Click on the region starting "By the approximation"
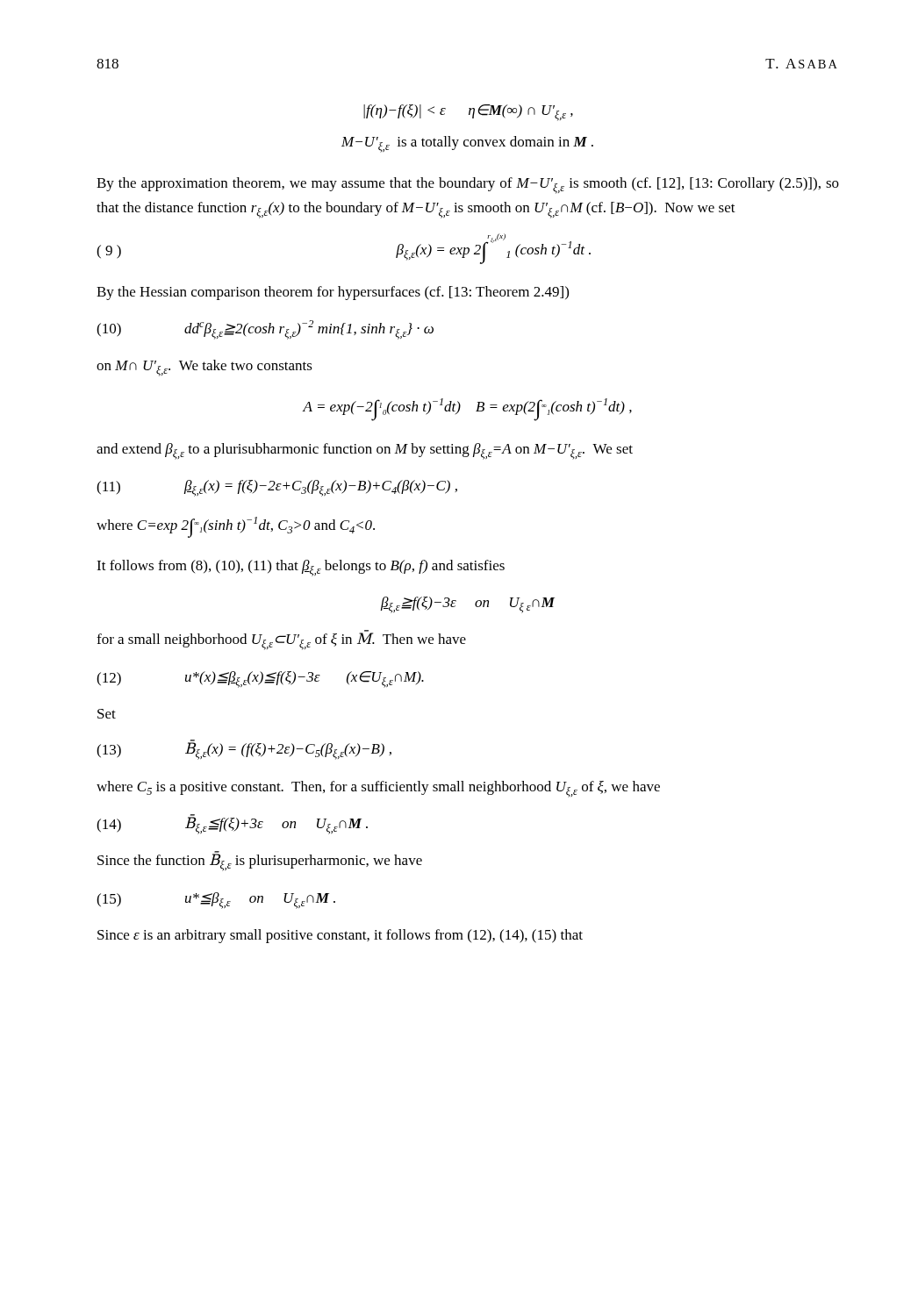This screenshot has width=918, height=1316. click(468, 196)
